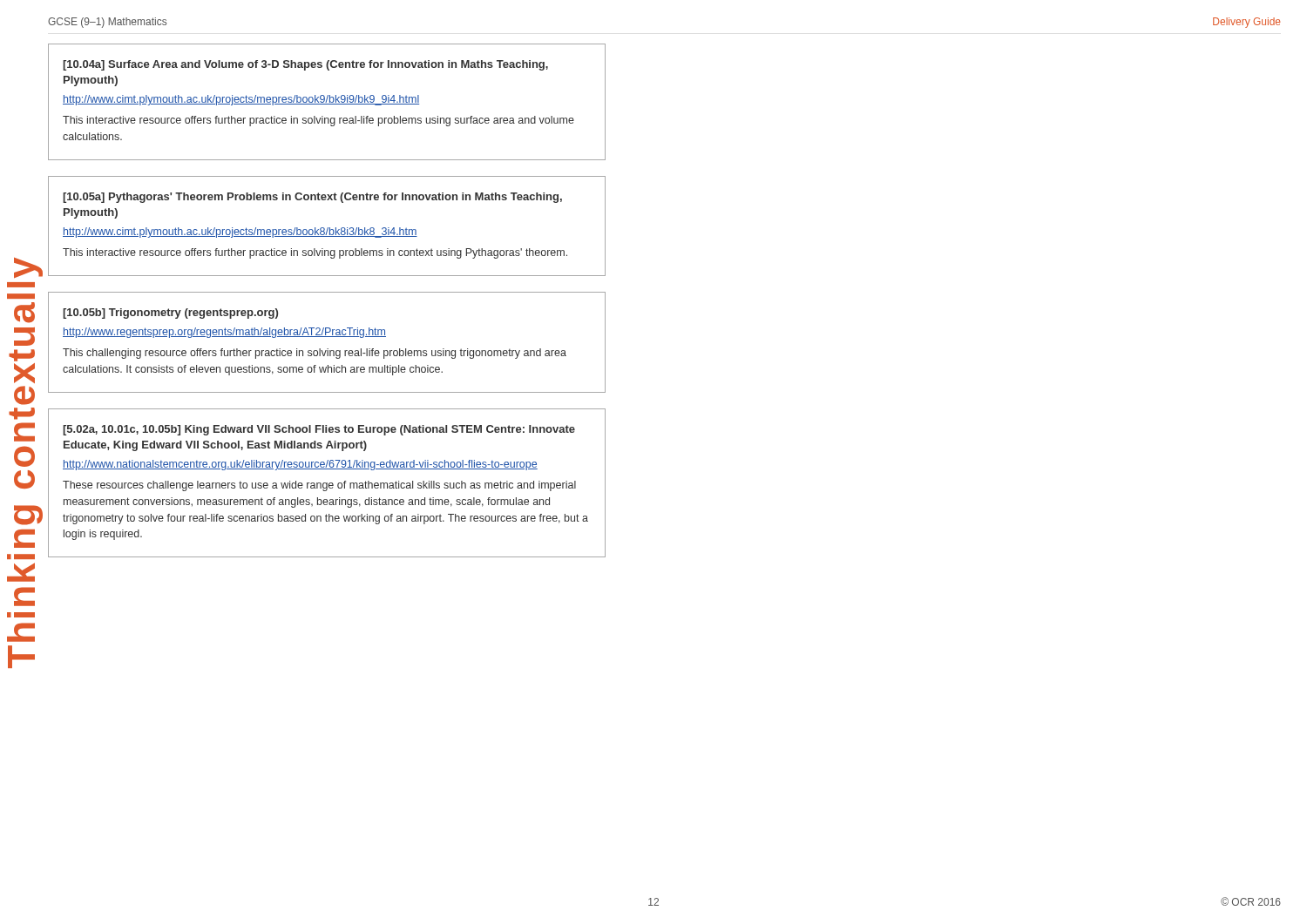
Task: Click the passage that begins "[5.02a, 10.01c, 10.05b] King Edward VII"
Action: coord(327,482)
